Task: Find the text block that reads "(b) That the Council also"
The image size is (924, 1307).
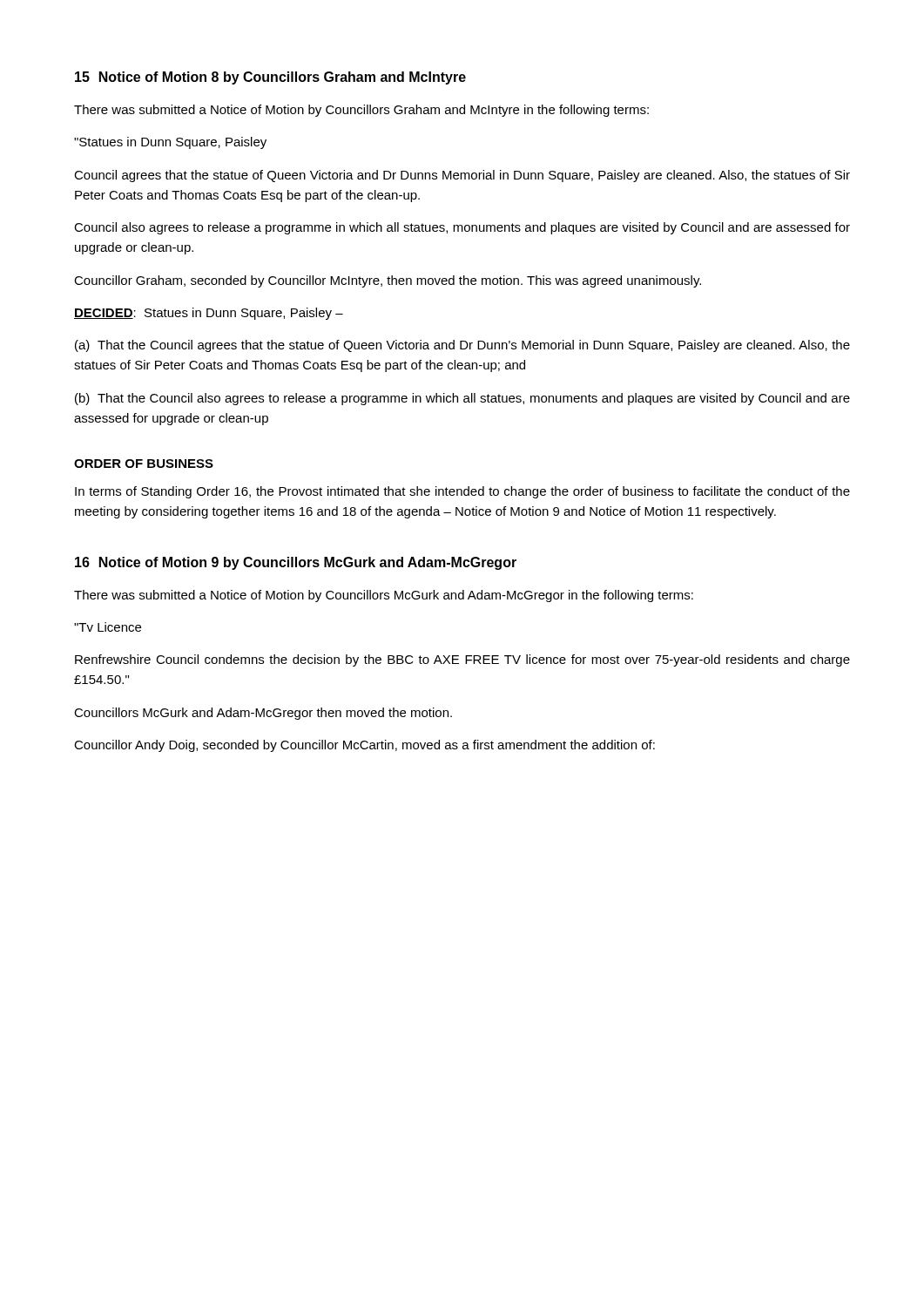Action: 462,407
